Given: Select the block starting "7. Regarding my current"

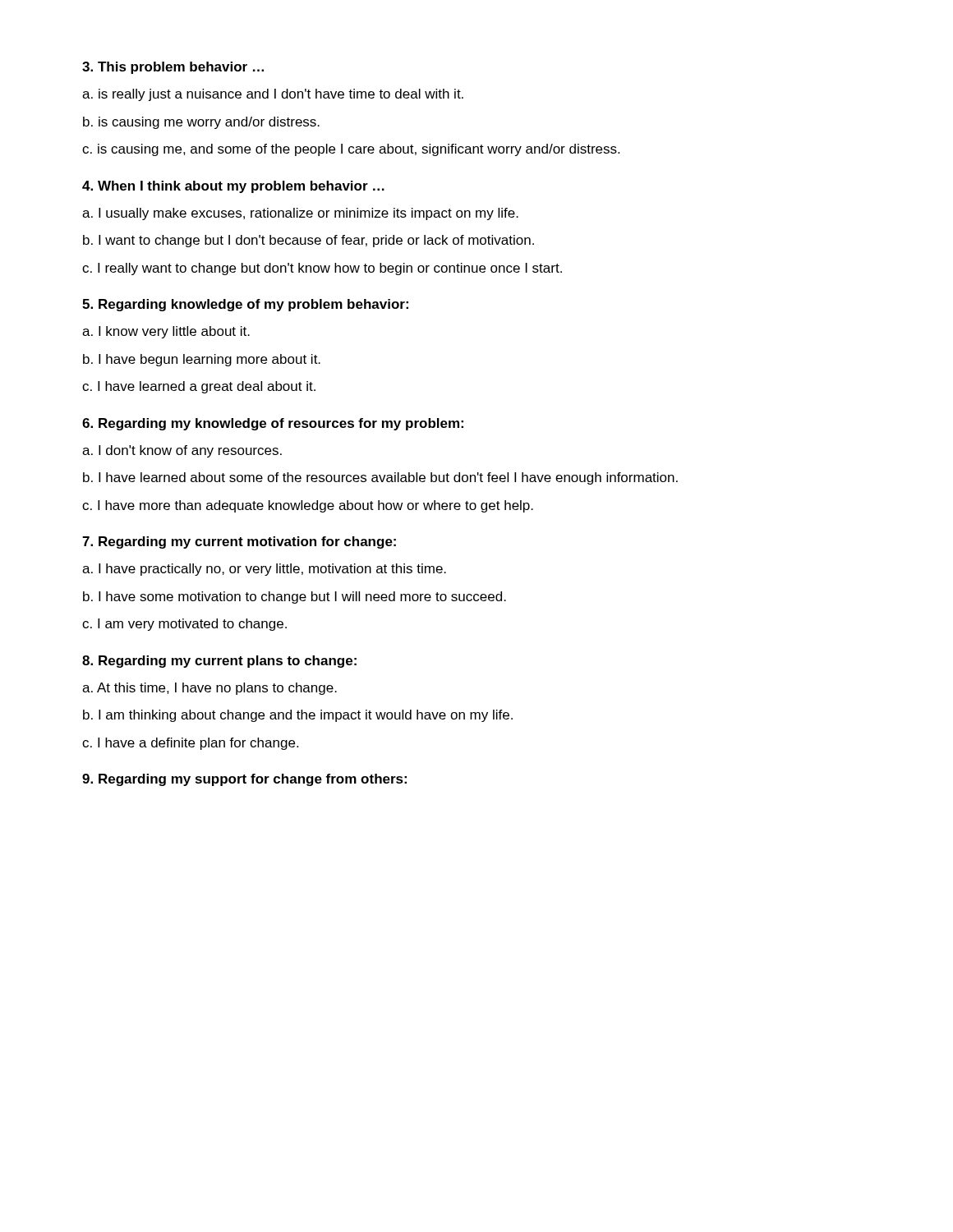Looking at the screenshot, I should (x=240, y=542).
